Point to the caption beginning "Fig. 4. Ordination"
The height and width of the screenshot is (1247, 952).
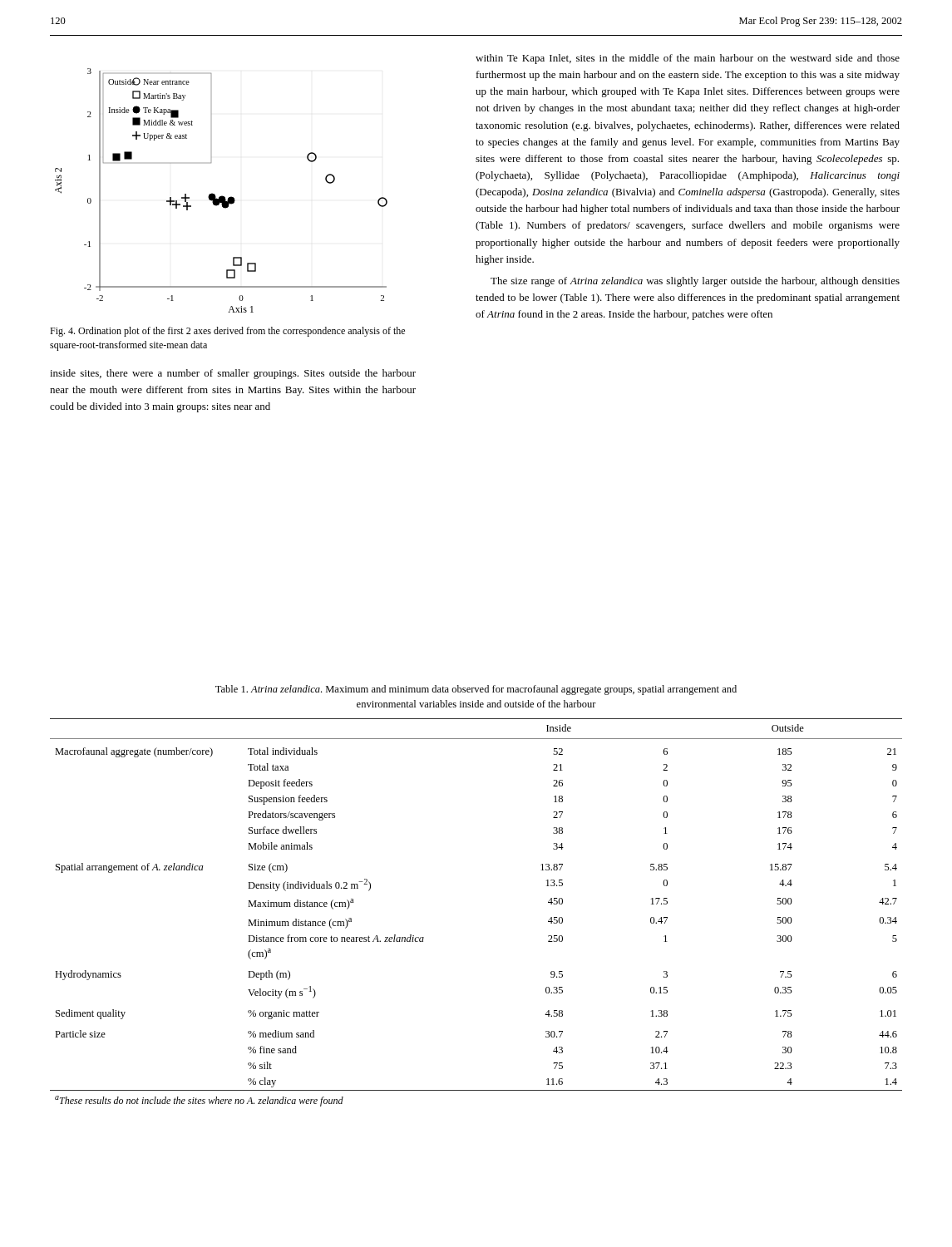point(228,338)
